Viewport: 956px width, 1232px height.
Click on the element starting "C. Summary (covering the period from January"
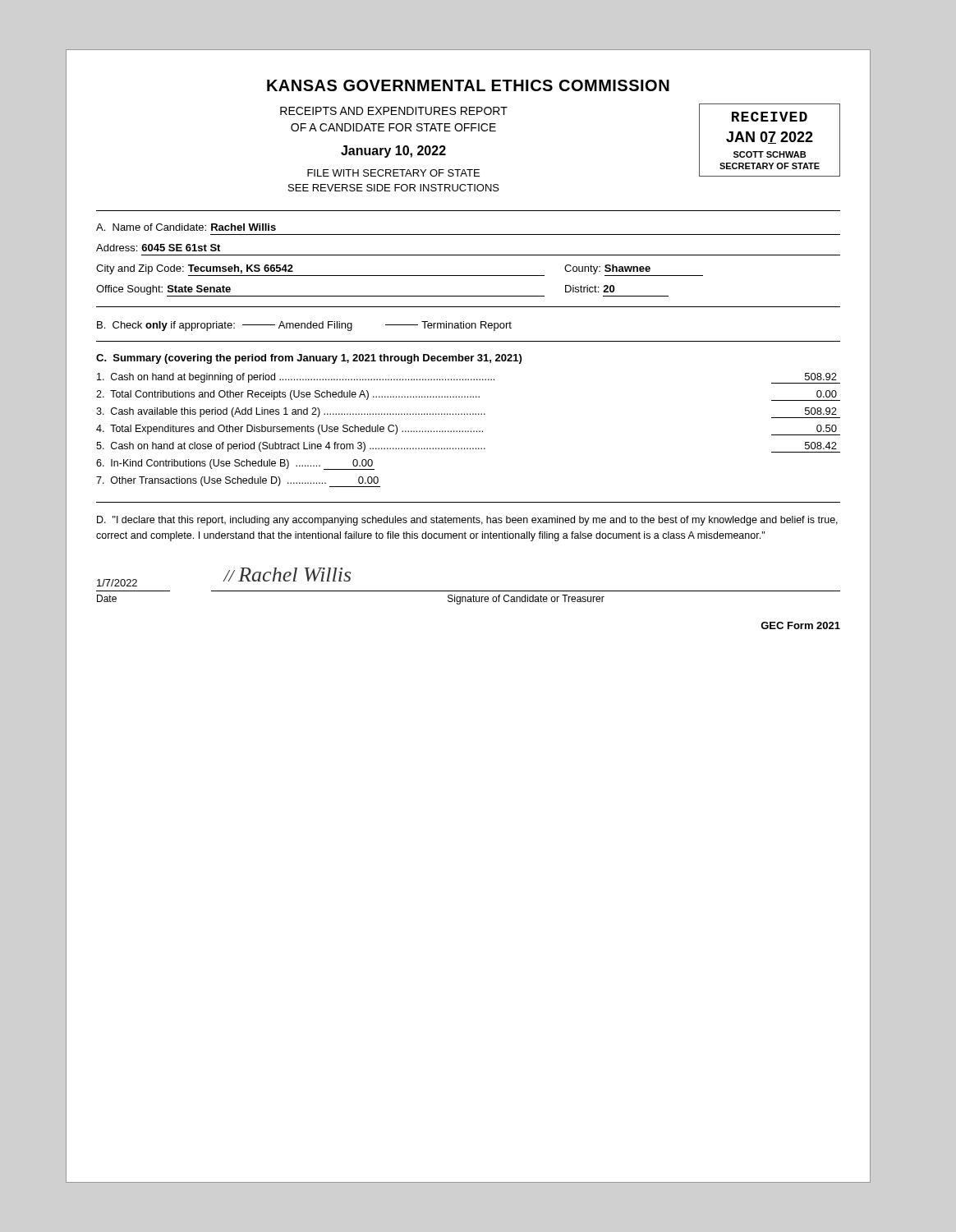[309, 358]
